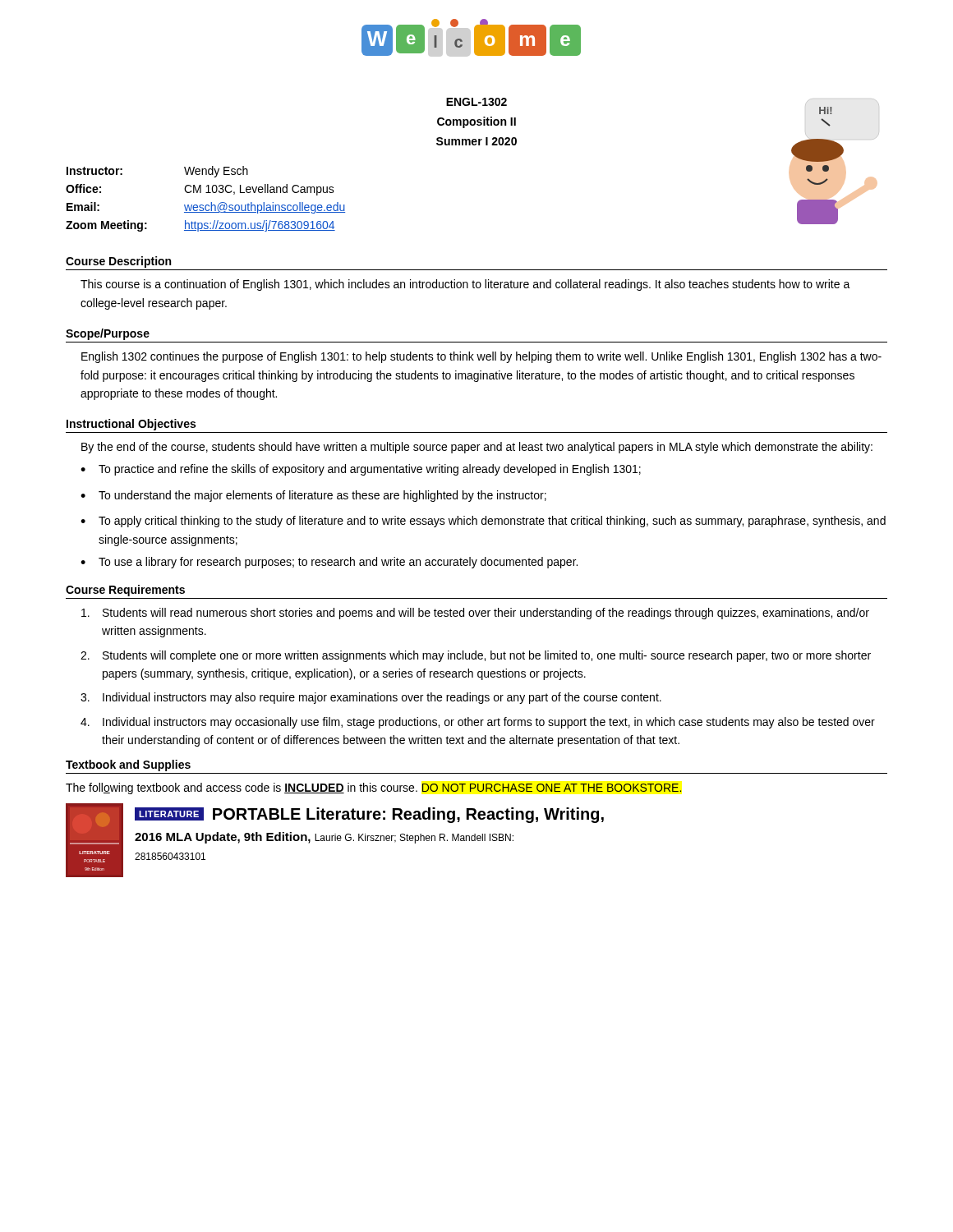Click on the photo
This screenshot has height=1232, width=953.
[x=94, y=841]
